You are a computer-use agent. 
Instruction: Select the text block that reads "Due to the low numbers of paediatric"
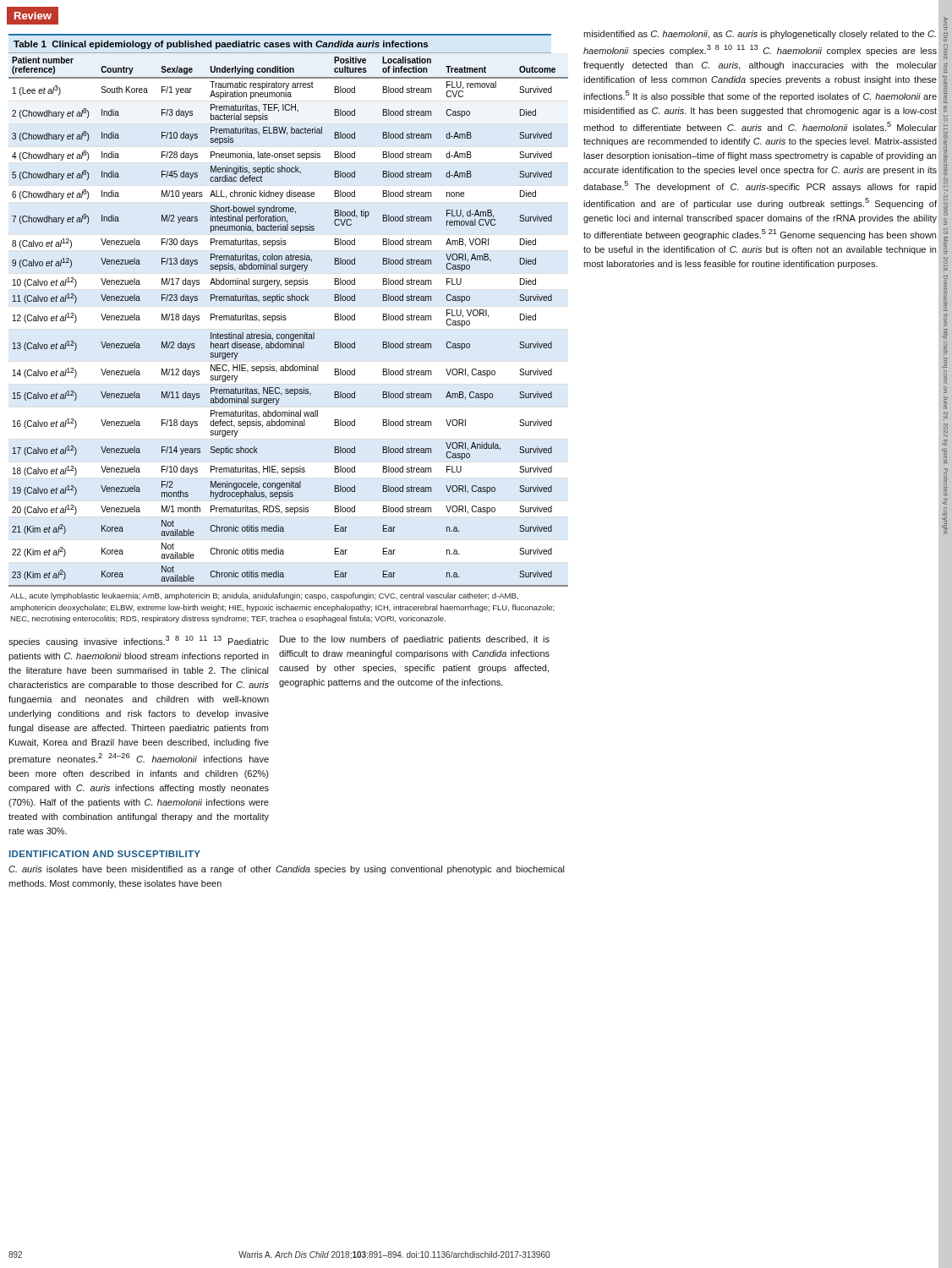414,661
